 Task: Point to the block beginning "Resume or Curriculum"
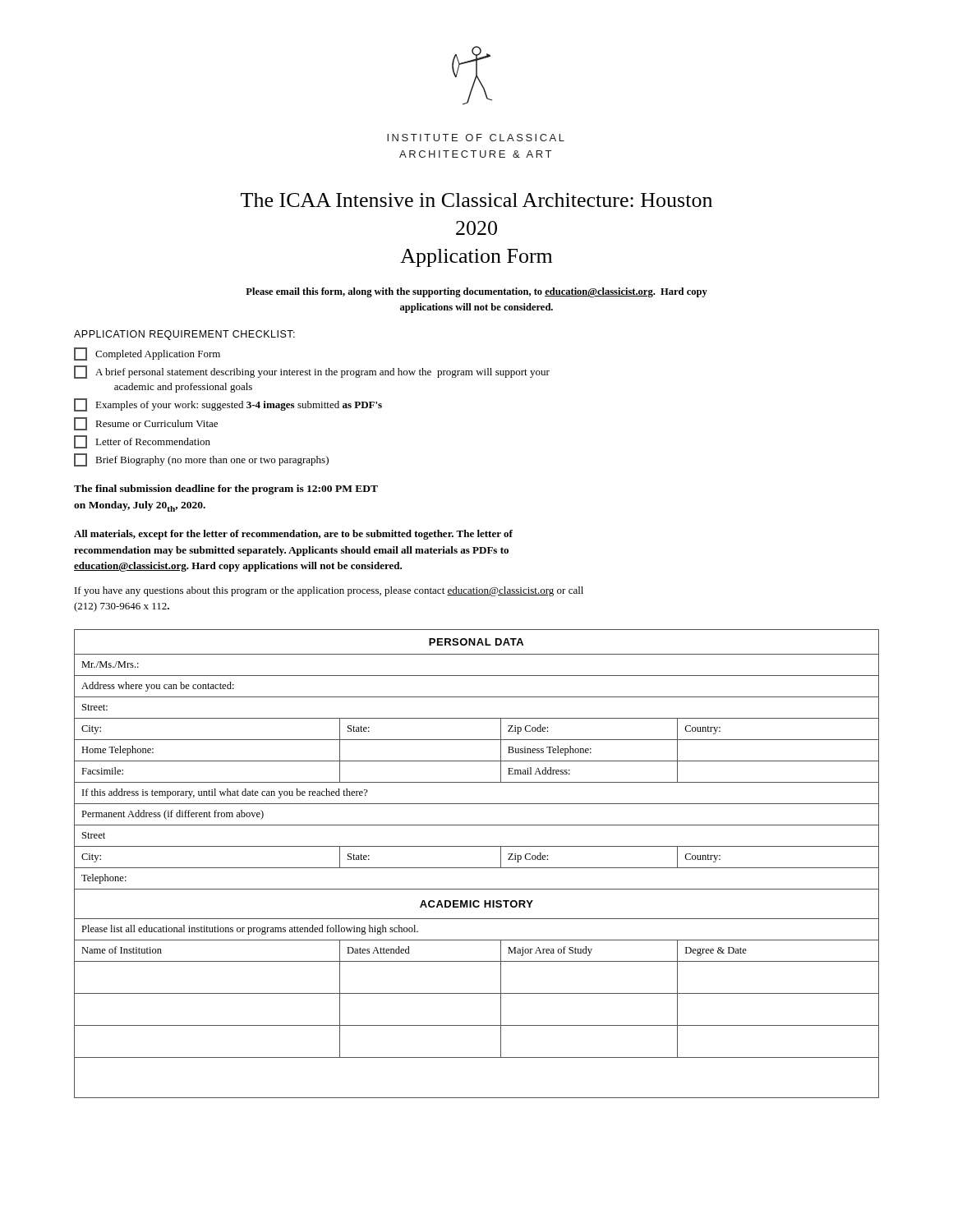click(x=146, y=424)
